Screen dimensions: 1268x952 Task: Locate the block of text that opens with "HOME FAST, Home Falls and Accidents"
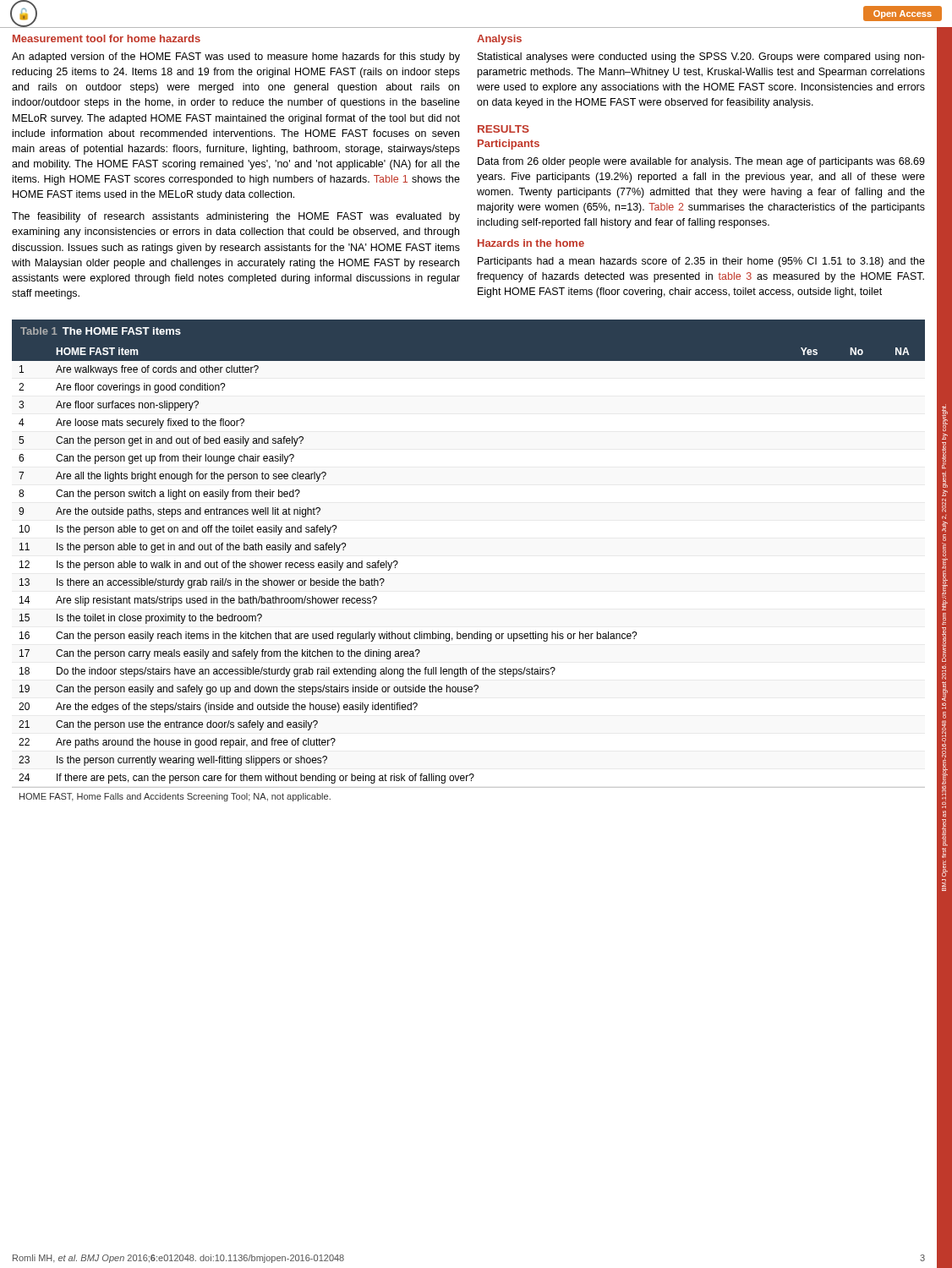point(175,796)
